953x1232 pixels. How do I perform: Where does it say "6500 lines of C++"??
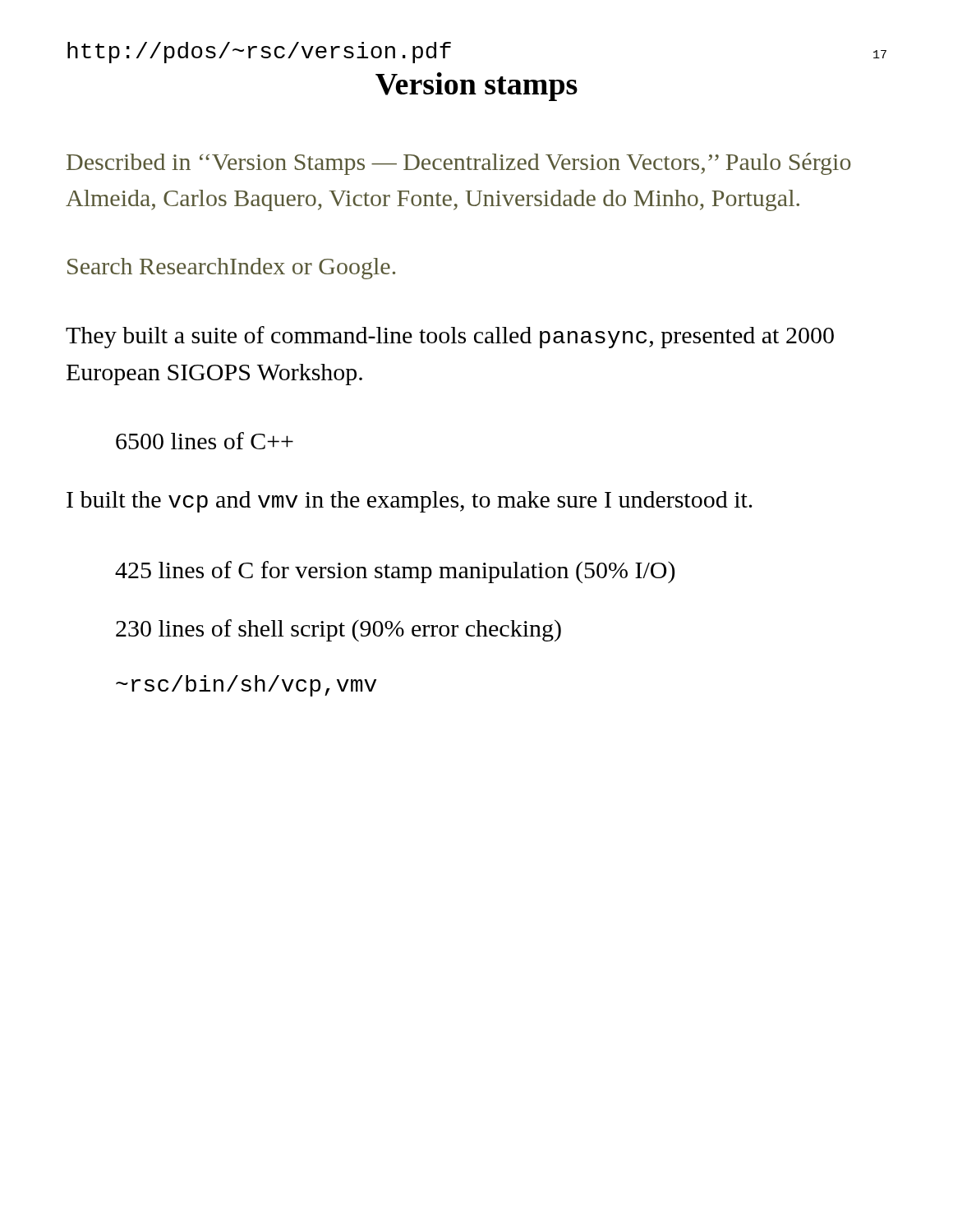pyautogui.click(x=205, y=440)
